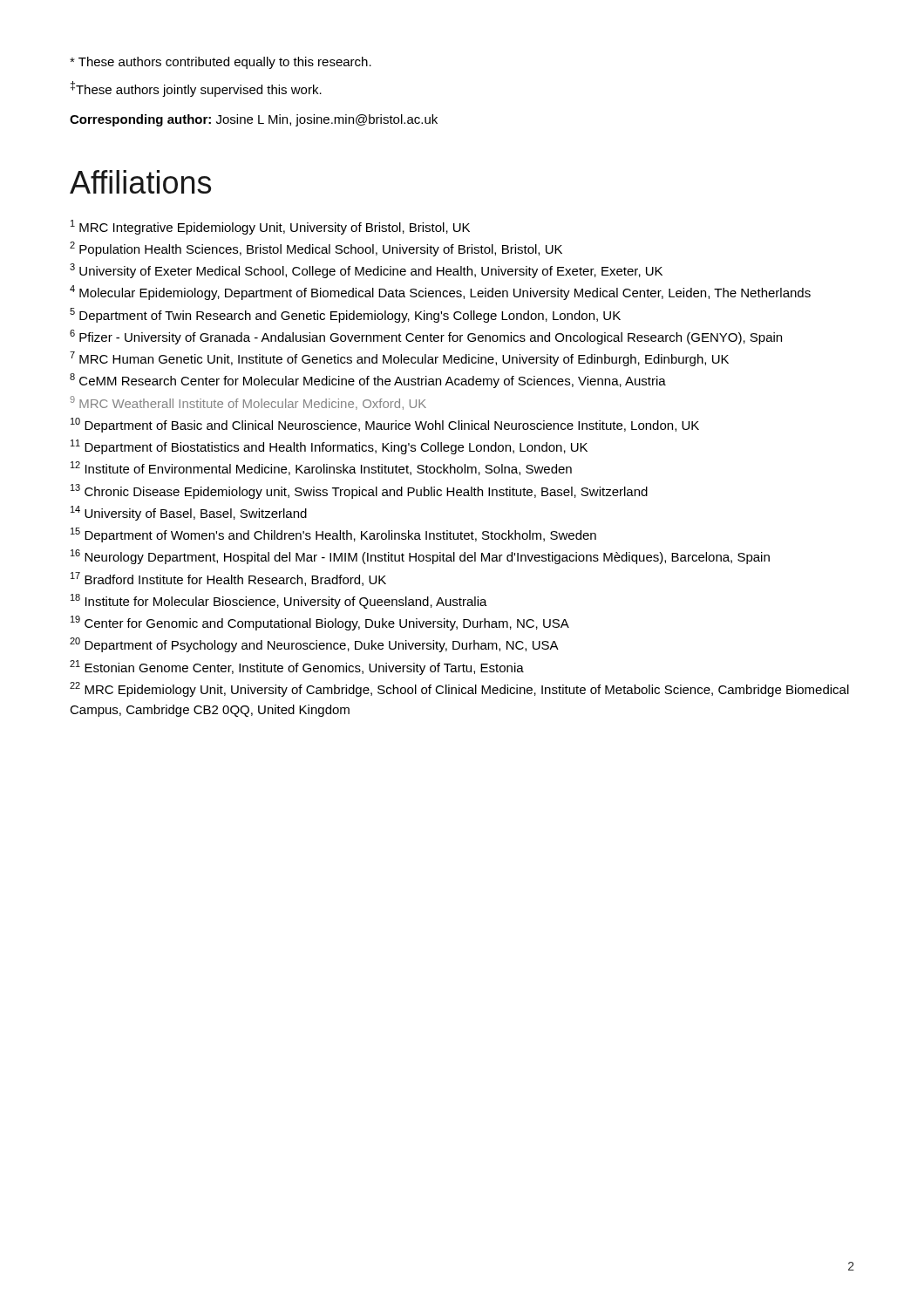Select the block starting "11 Department of Biostatistics and"
This screenshot has width=924, height=1308.
pos(329,446)
